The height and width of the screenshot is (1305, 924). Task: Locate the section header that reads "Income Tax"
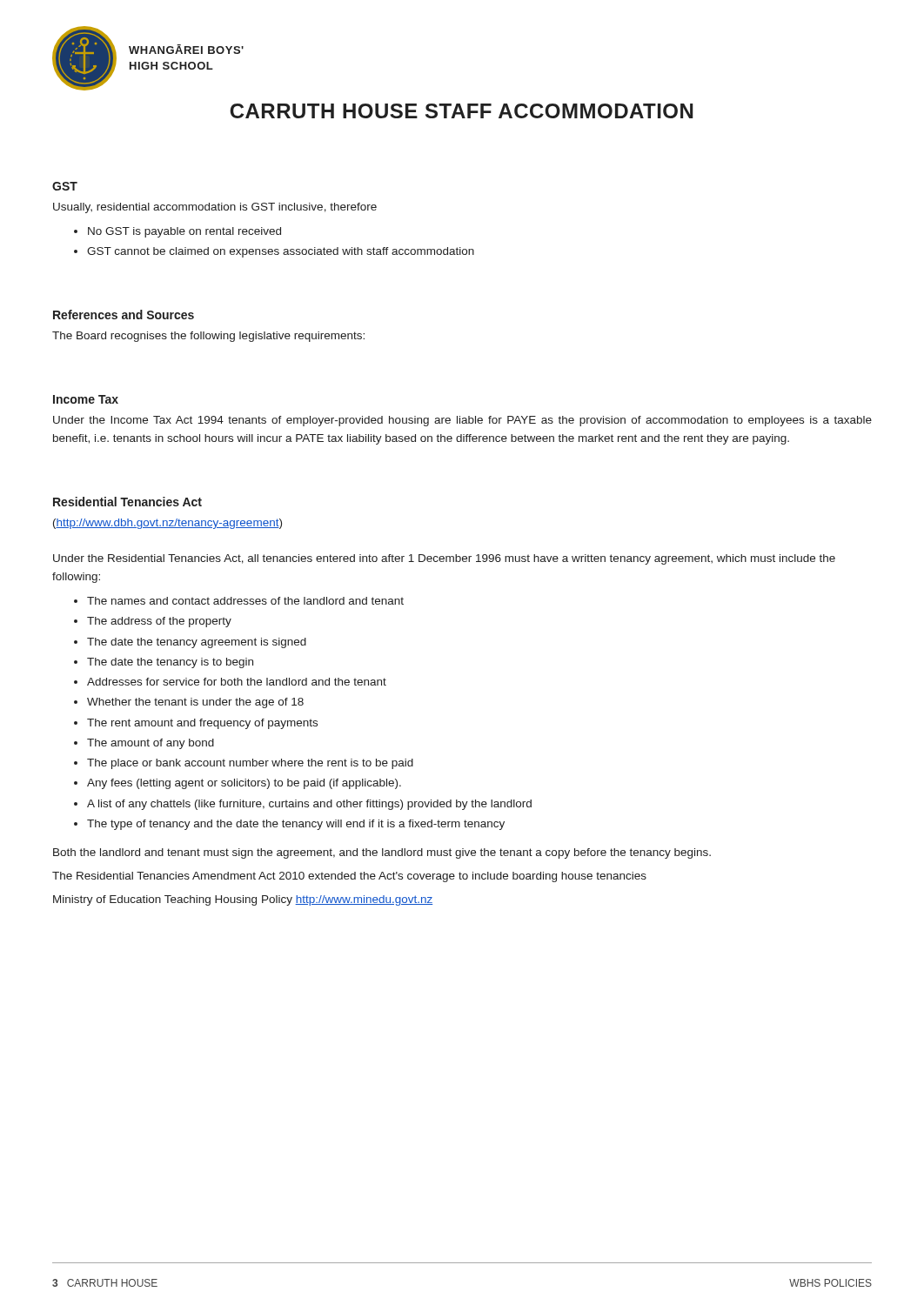click(x=85, y=400)
